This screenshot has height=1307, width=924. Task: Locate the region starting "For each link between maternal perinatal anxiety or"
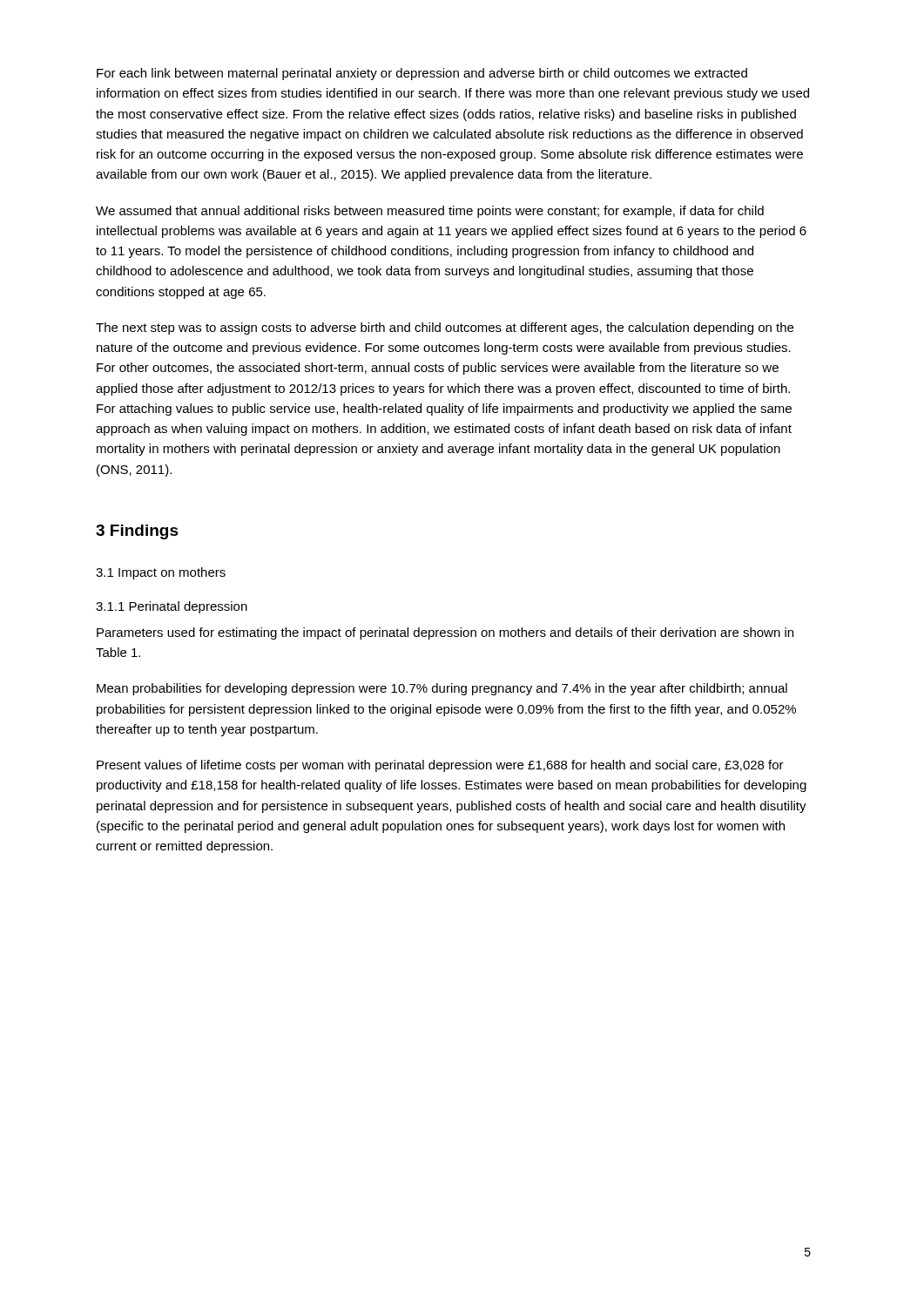(453, 123)
